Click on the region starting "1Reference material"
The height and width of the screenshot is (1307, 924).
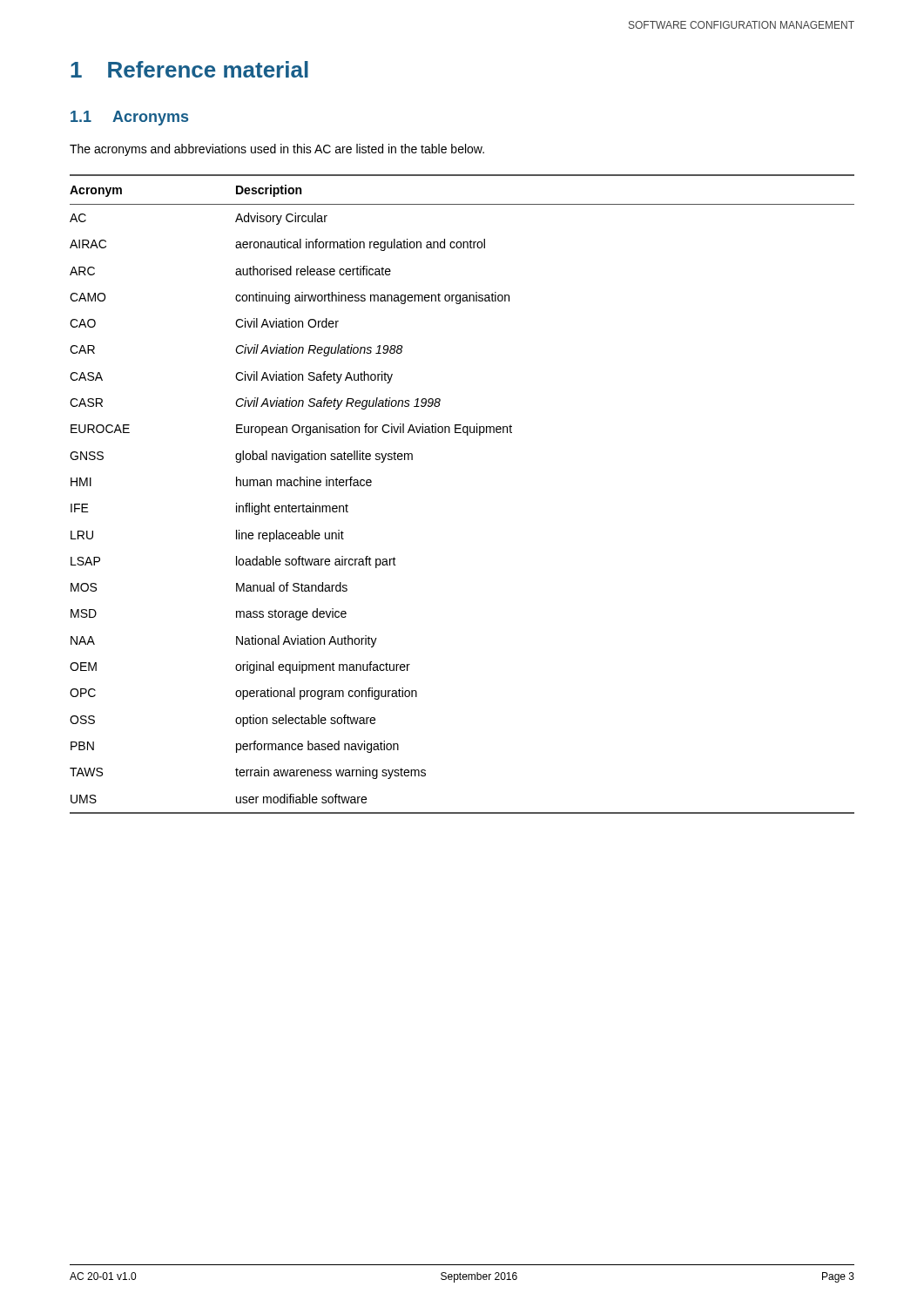point(189,69)
